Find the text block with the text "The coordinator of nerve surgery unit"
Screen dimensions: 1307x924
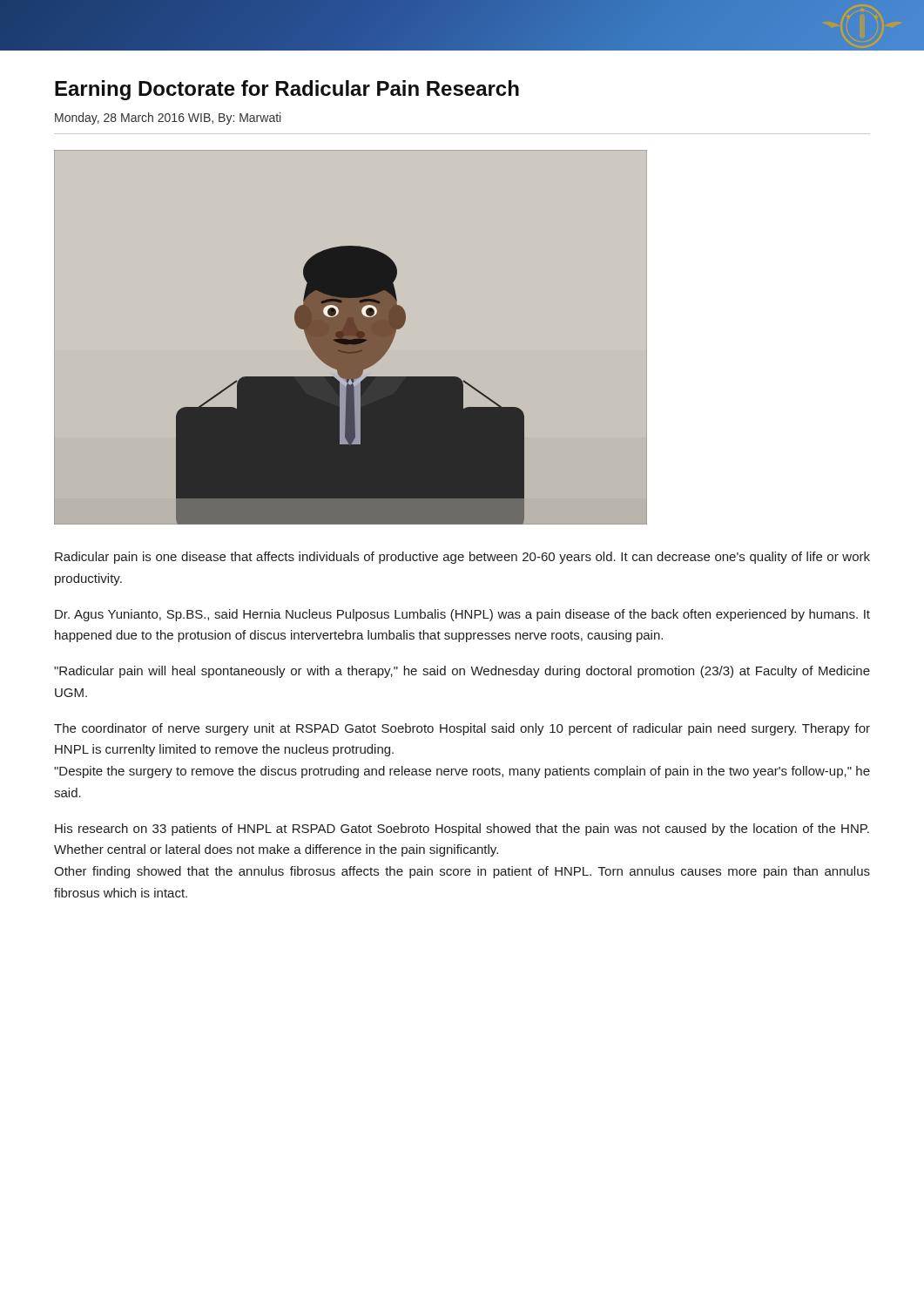pos(462,760)
